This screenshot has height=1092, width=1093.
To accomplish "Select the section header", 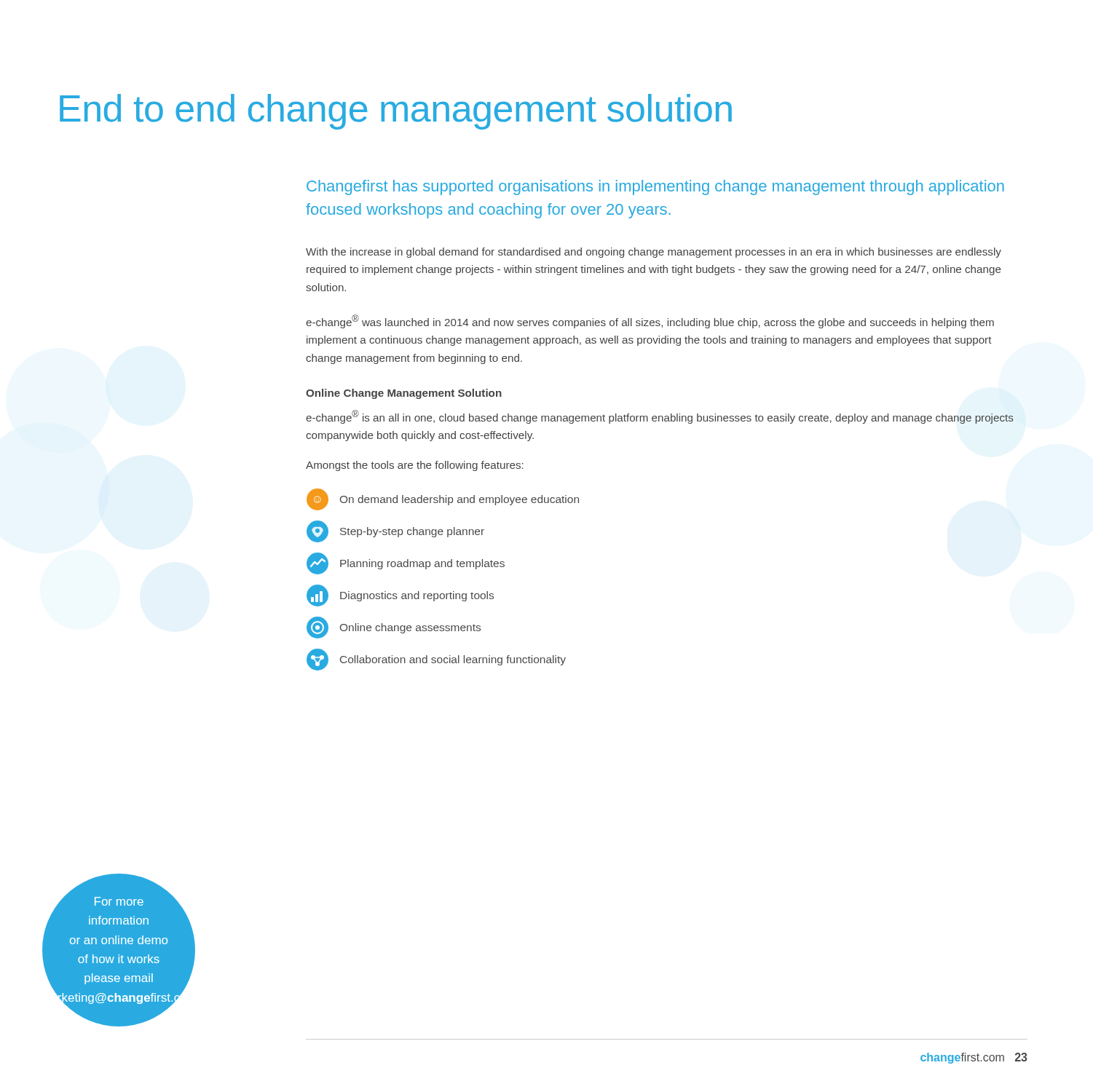I will coord(404,392).
